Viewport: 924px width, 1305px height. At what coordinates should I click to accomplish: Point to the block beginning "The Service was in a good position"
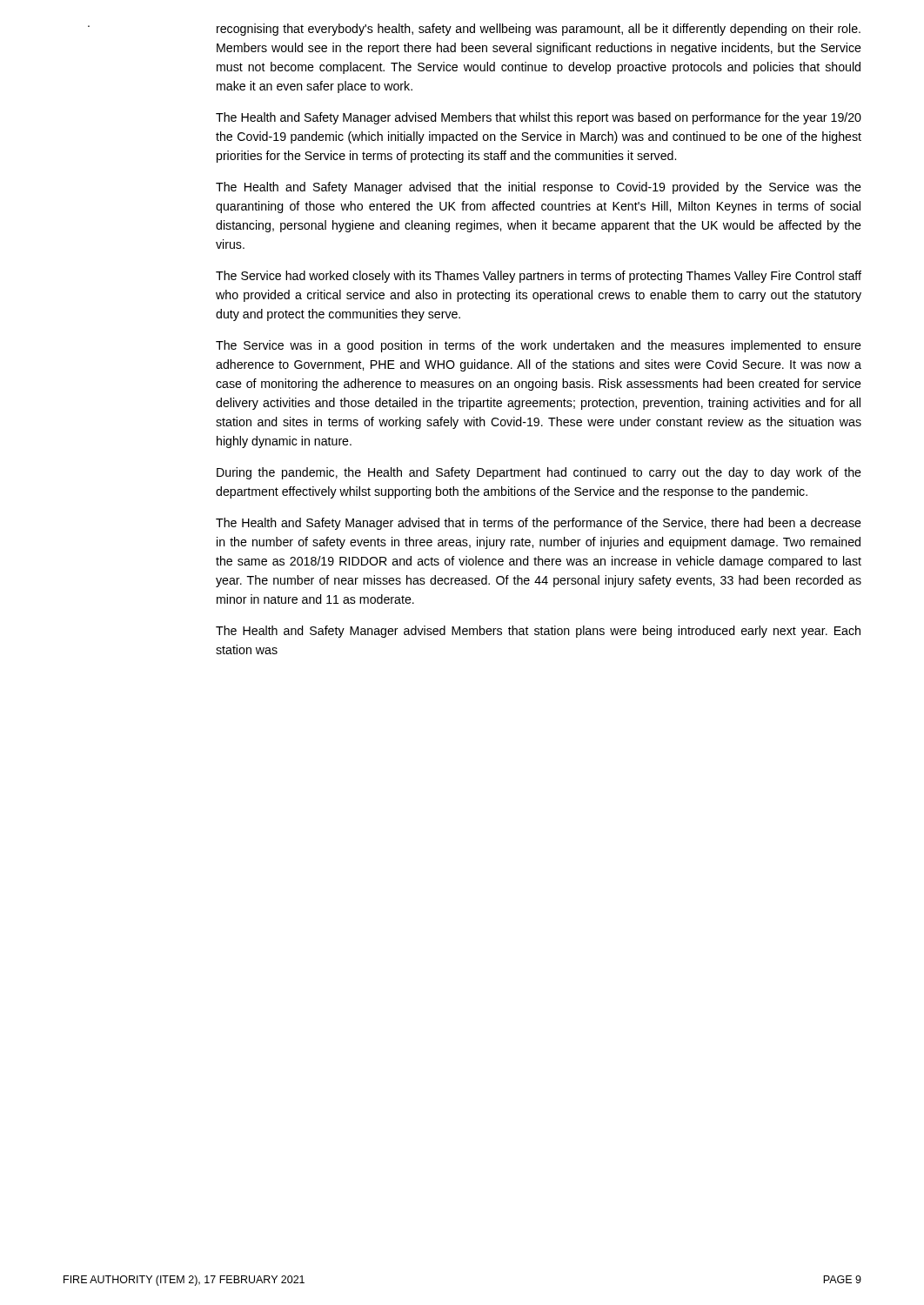point(539,393)
